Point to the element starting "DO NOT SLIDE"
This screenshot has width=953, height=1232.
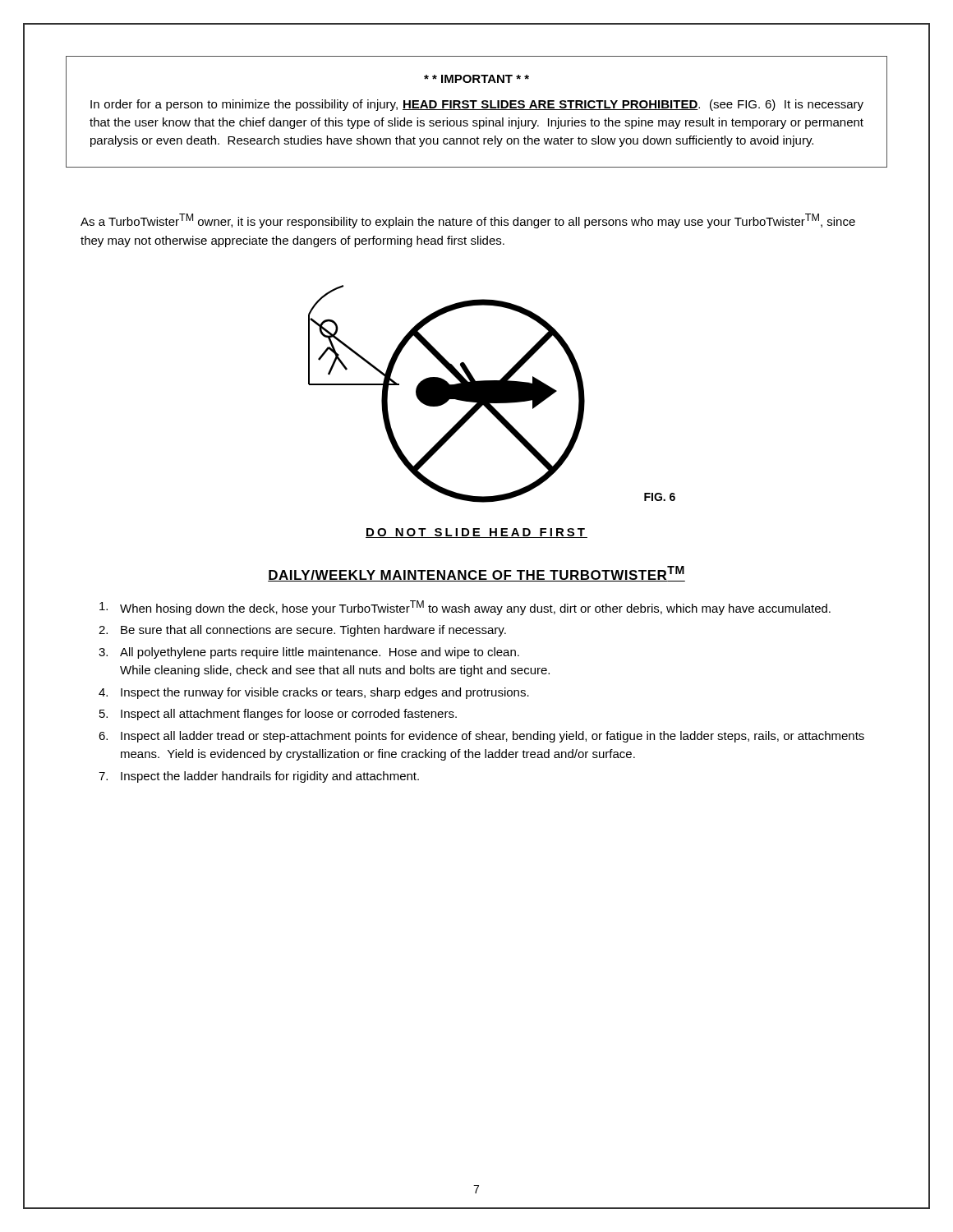(476, 532)
